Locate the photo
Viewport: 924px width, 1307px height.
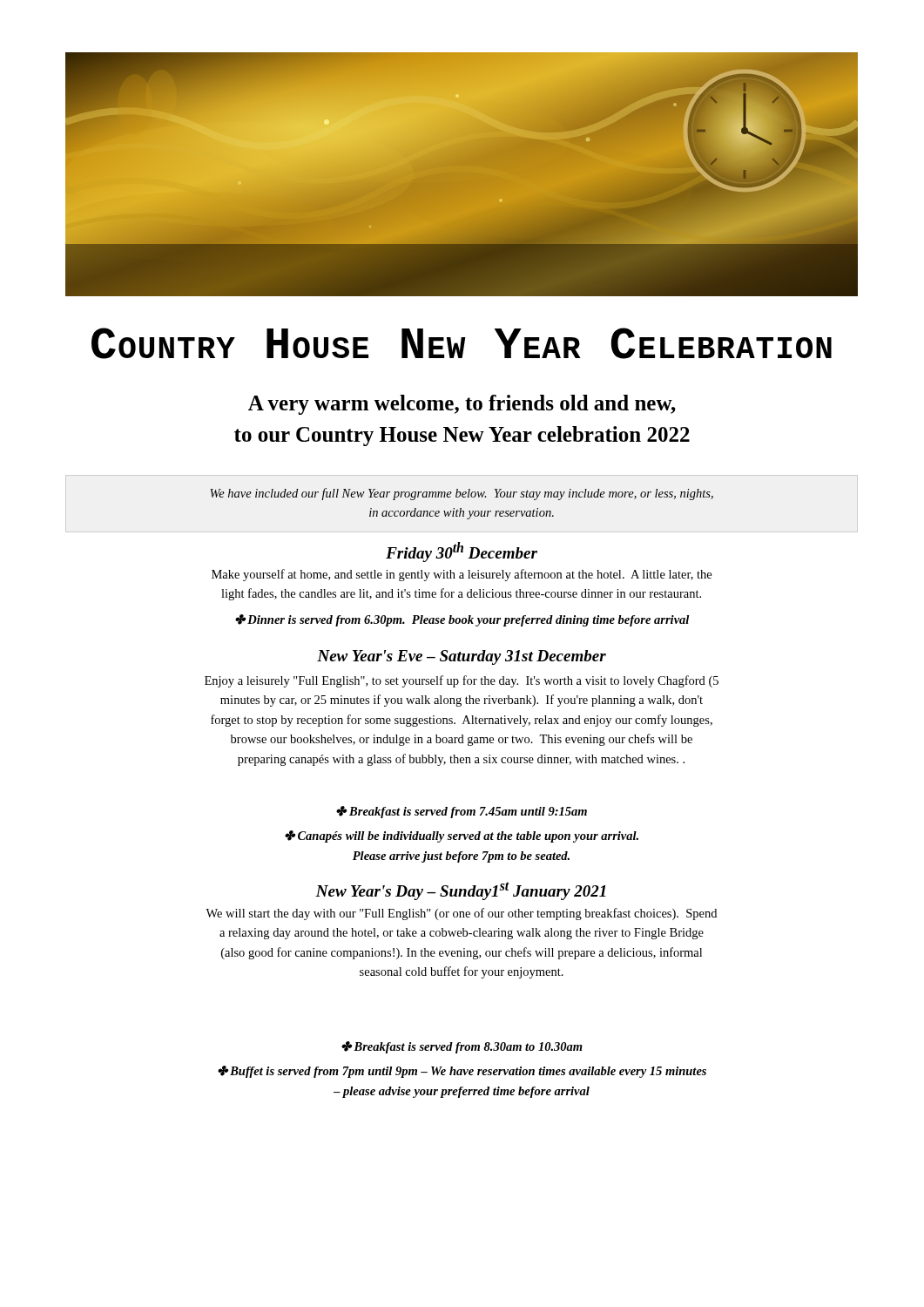[462, 174]
